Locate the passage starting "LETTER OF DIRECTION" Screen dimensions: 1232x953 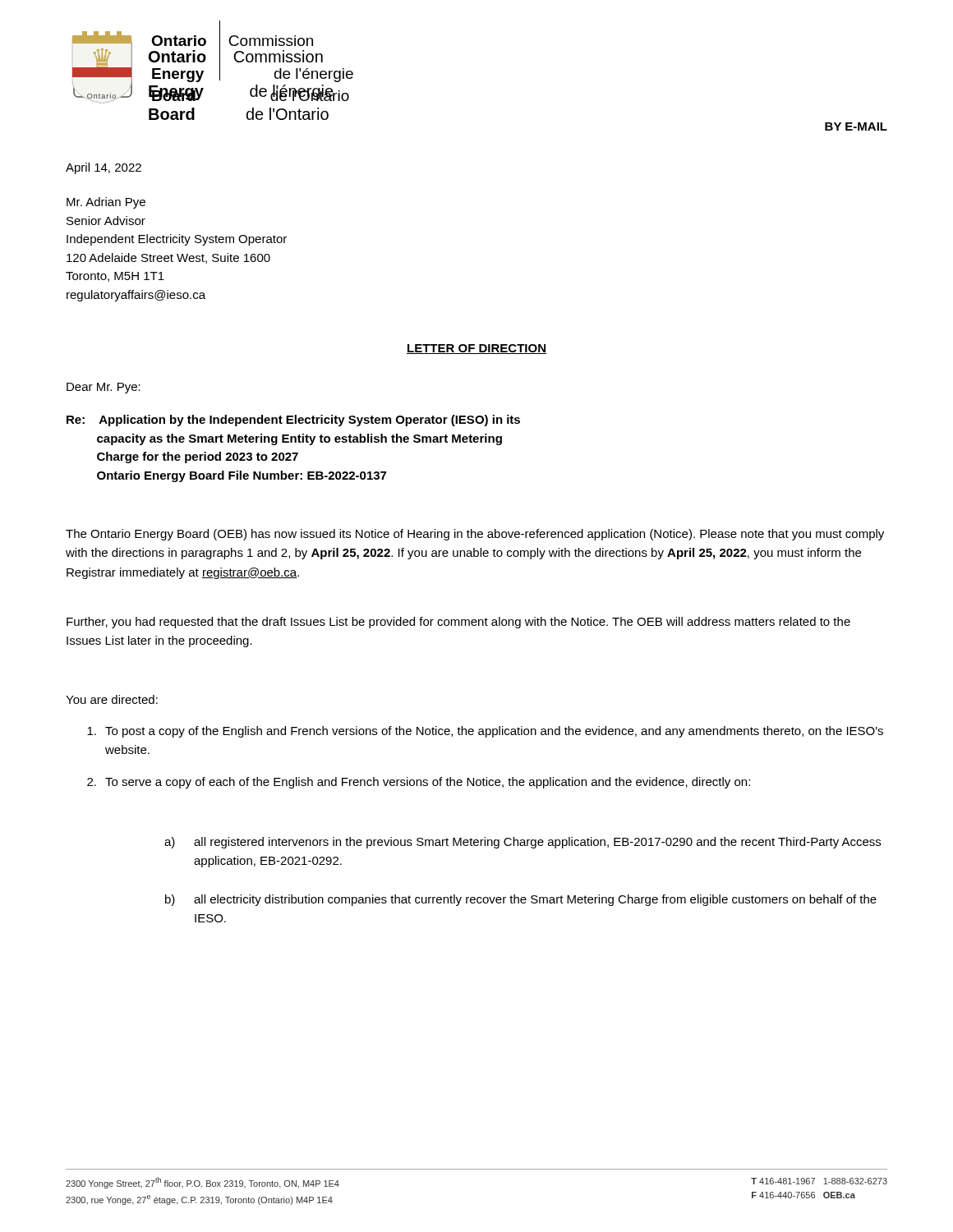tap(476, 348)
